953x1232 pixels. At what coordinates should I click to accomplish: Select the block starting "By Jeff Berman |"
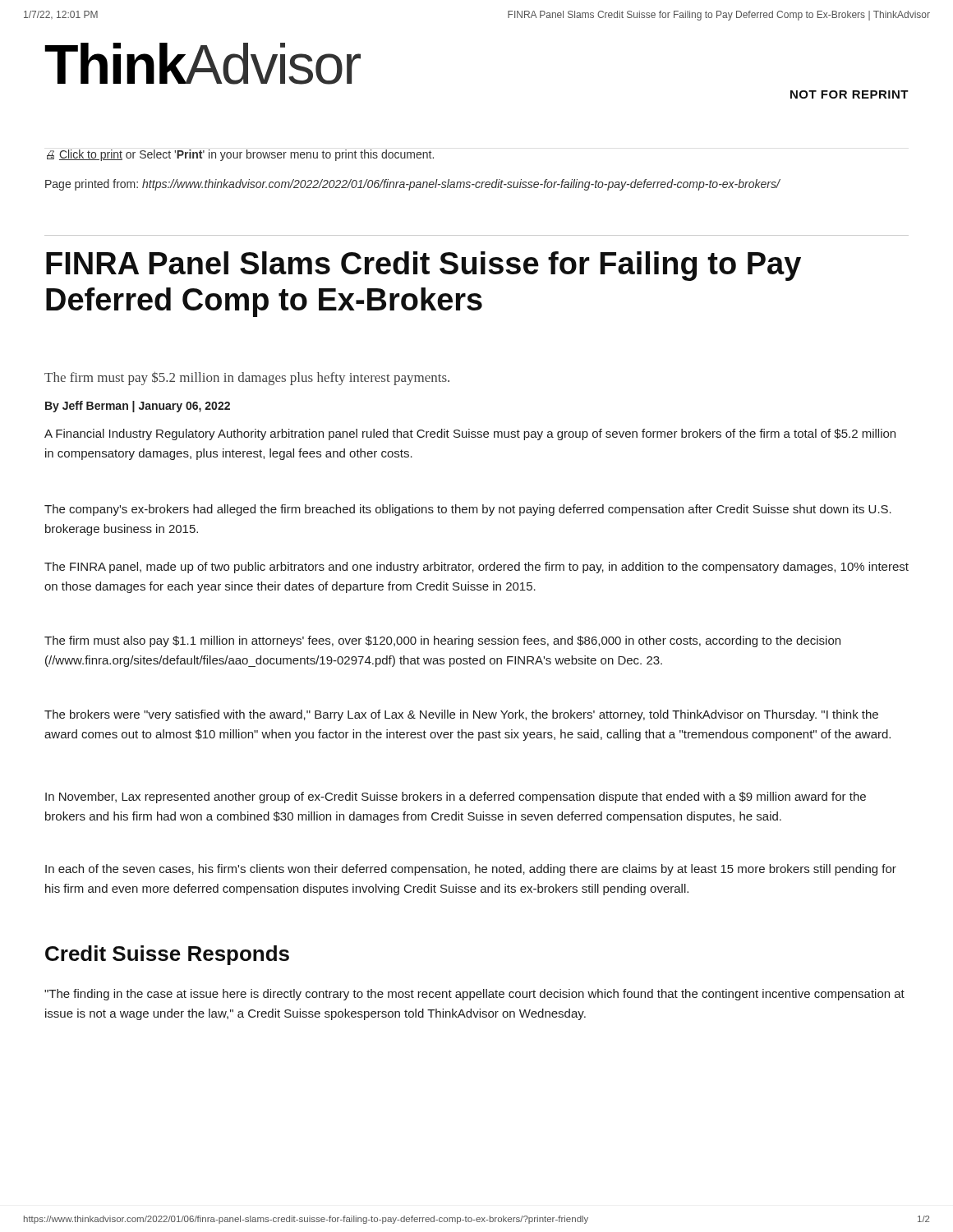tap(137, 406)
